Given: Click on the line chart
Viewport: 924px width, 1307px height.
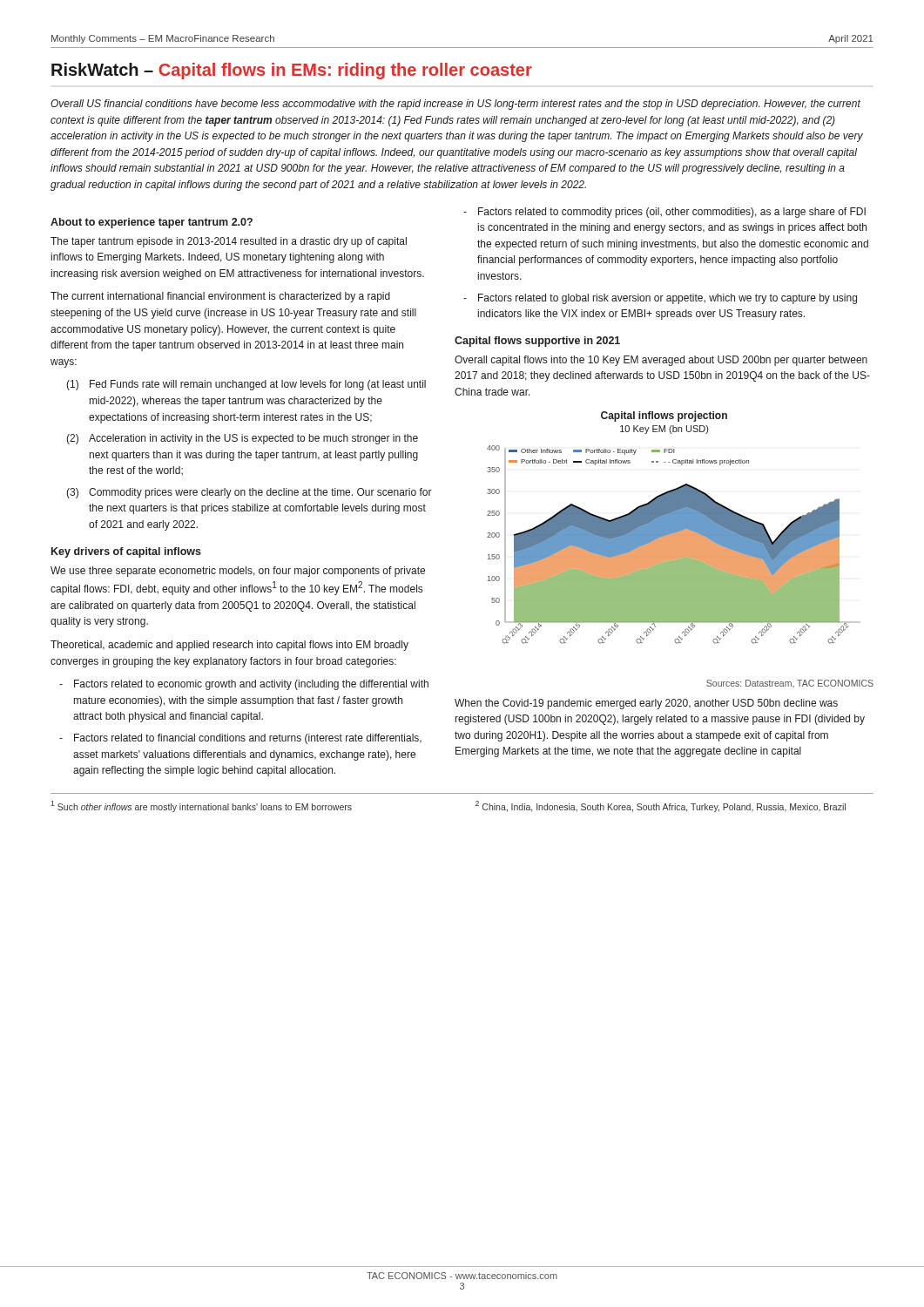Looking at the screenshot, I should point(664,548).
